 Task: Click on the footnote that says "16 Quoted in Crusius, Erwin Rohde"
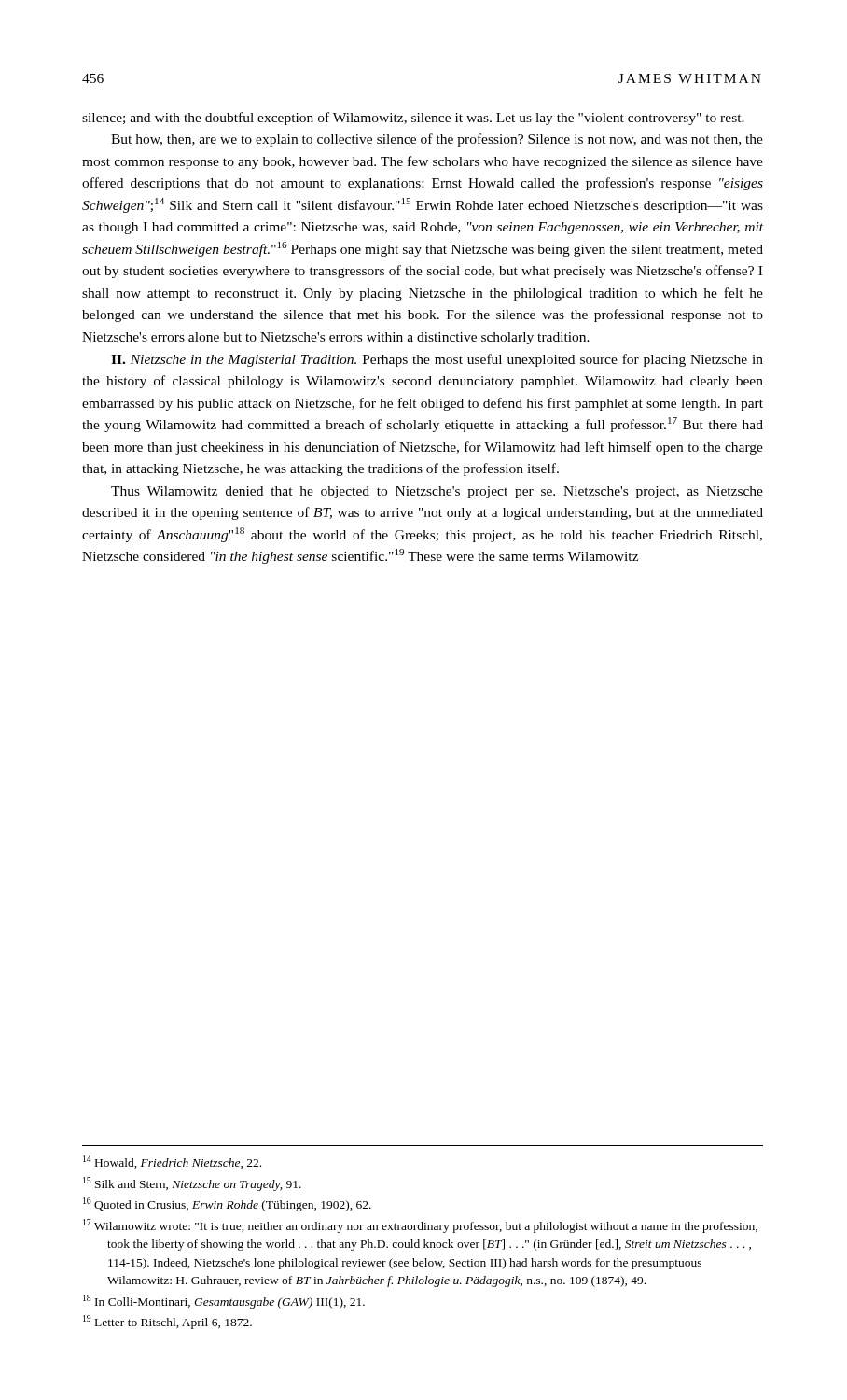(x=227, y=1204)
